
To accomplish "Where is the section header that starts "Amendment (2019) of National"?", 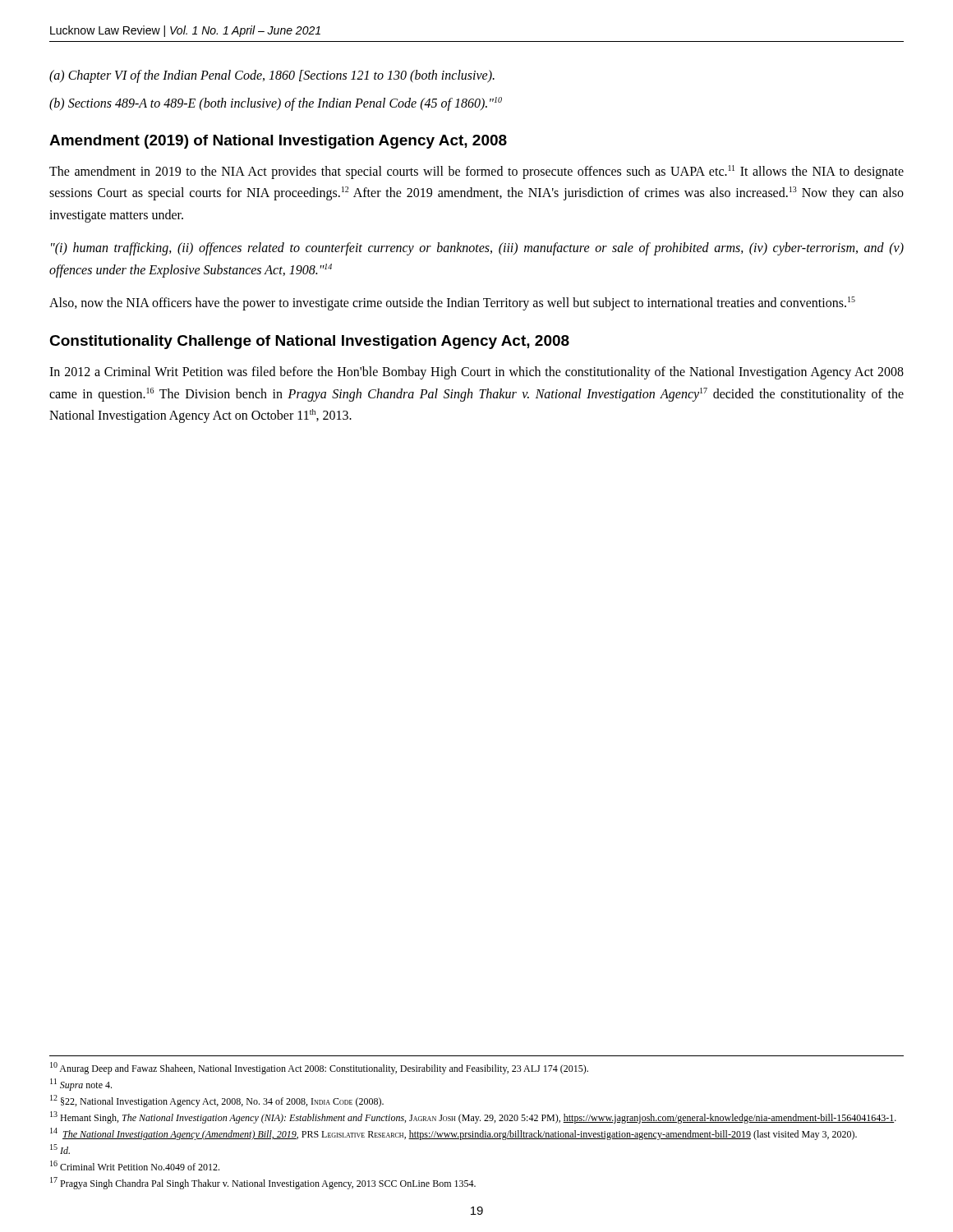I will 278,140.
